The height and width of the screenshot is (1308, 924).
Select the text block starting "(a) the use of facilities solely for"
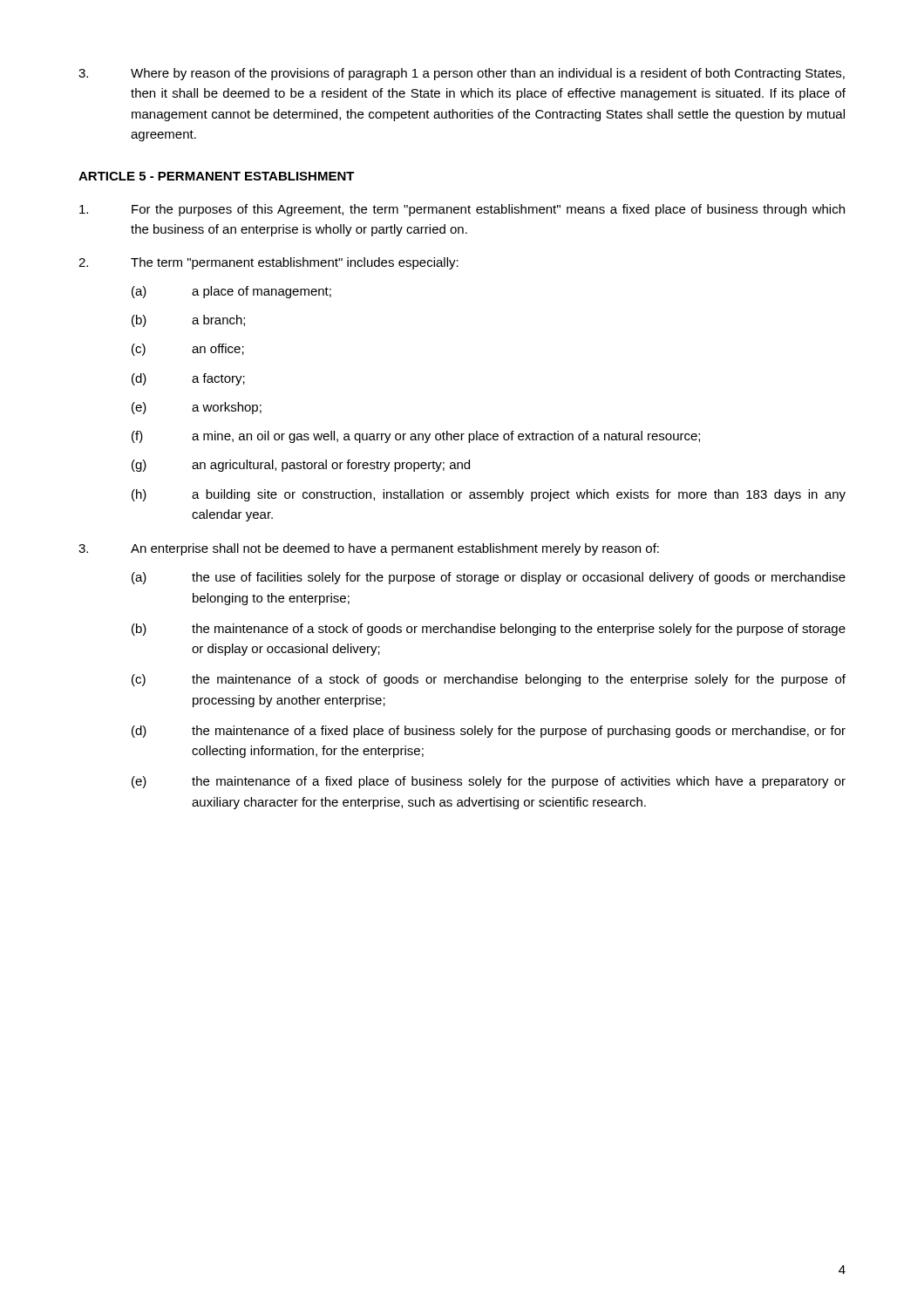click(462, 587)
